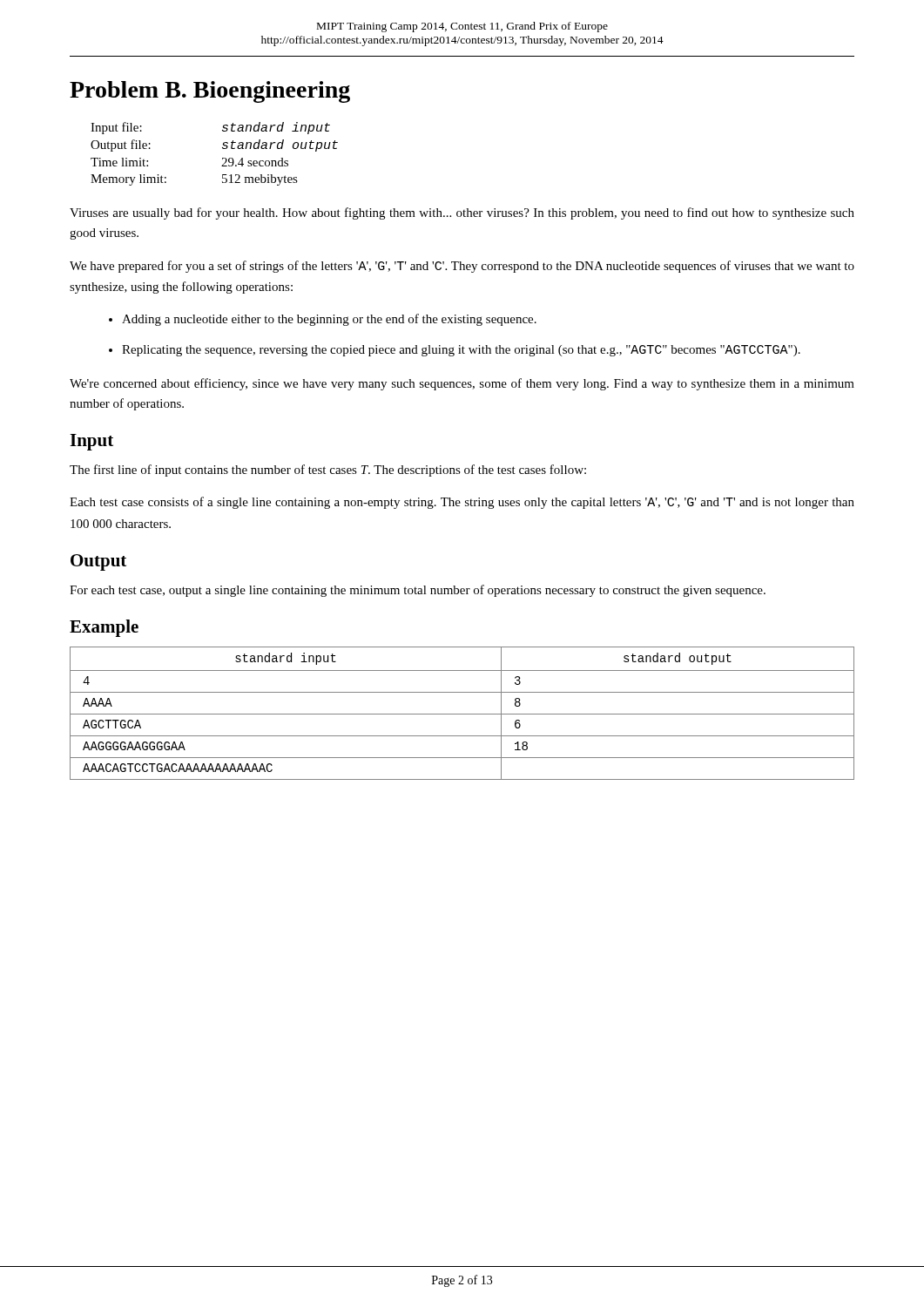
Task: Click on the table containing "Time limit:"
Action: [x=462, y=153]
